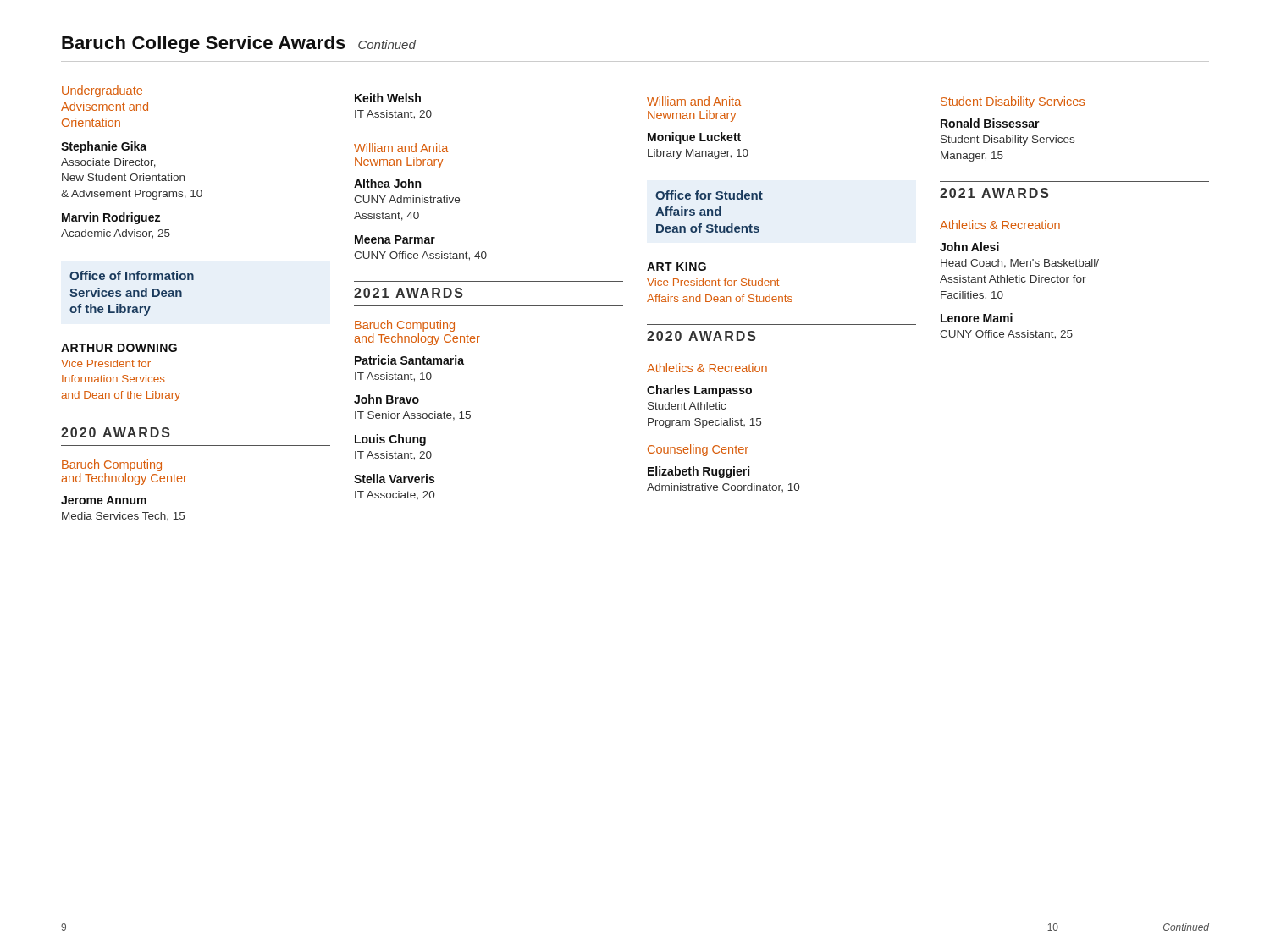Select the passage starting "Office of InformationServices and Deanof the"

(132, 275)
